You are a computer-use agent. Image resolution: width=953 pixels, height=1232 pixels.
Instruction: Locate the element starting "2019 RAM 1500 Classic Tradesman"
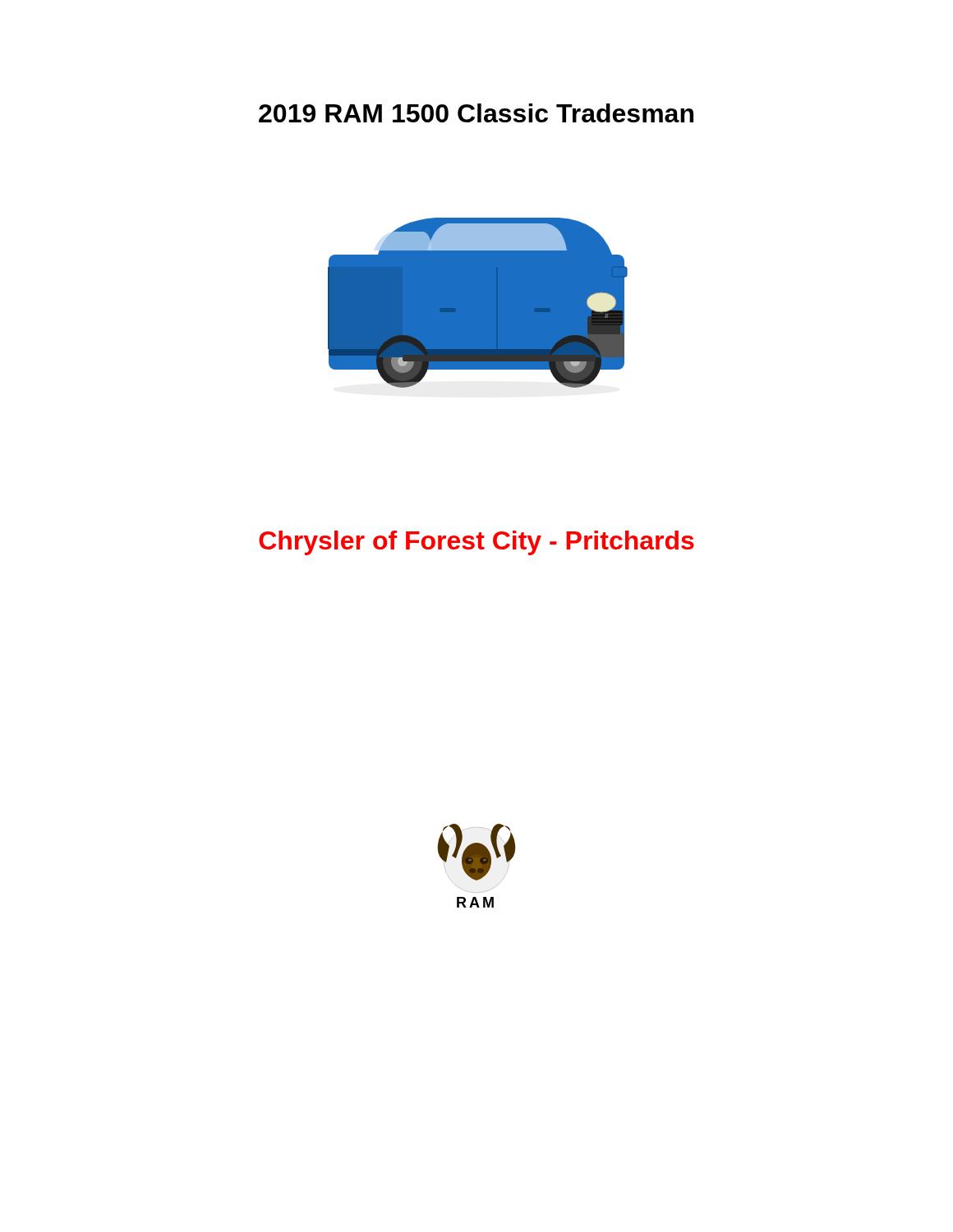(476, 114)
